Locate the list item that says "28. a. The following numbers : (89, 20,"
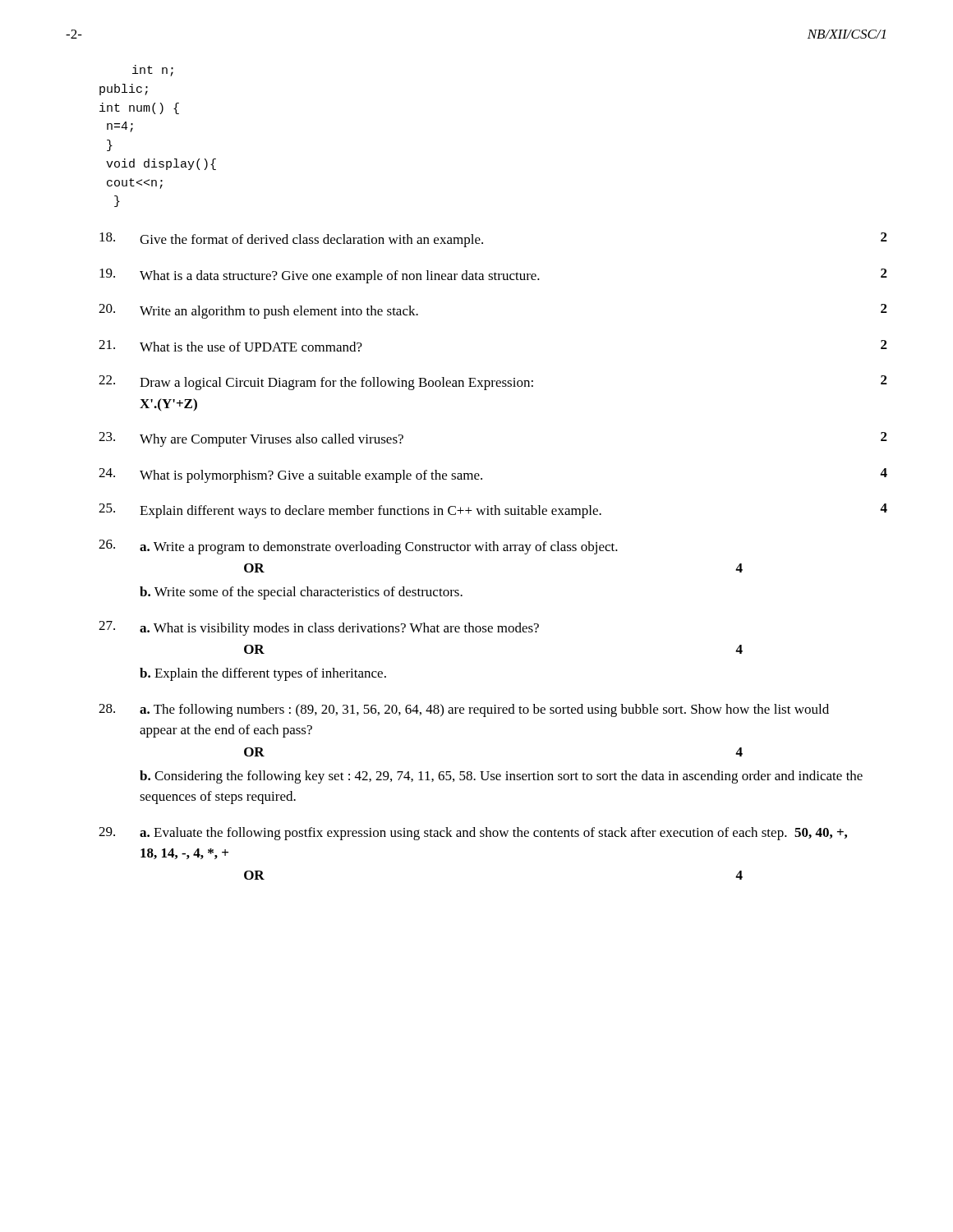The height and width of the screenshot is (1232, 953). [464, 710]
